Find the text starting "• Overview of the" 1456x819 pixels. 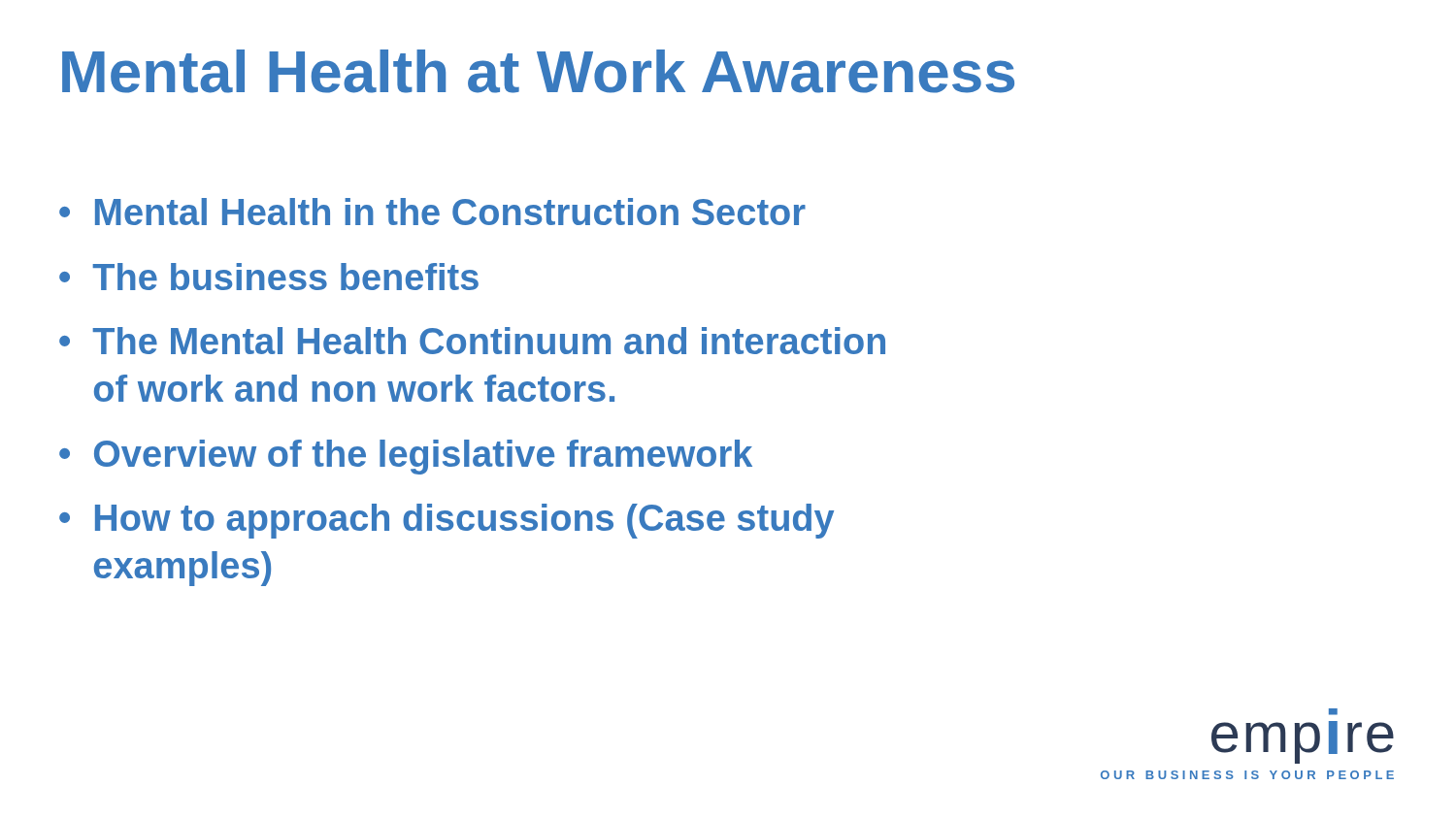(x=405, y=454)
